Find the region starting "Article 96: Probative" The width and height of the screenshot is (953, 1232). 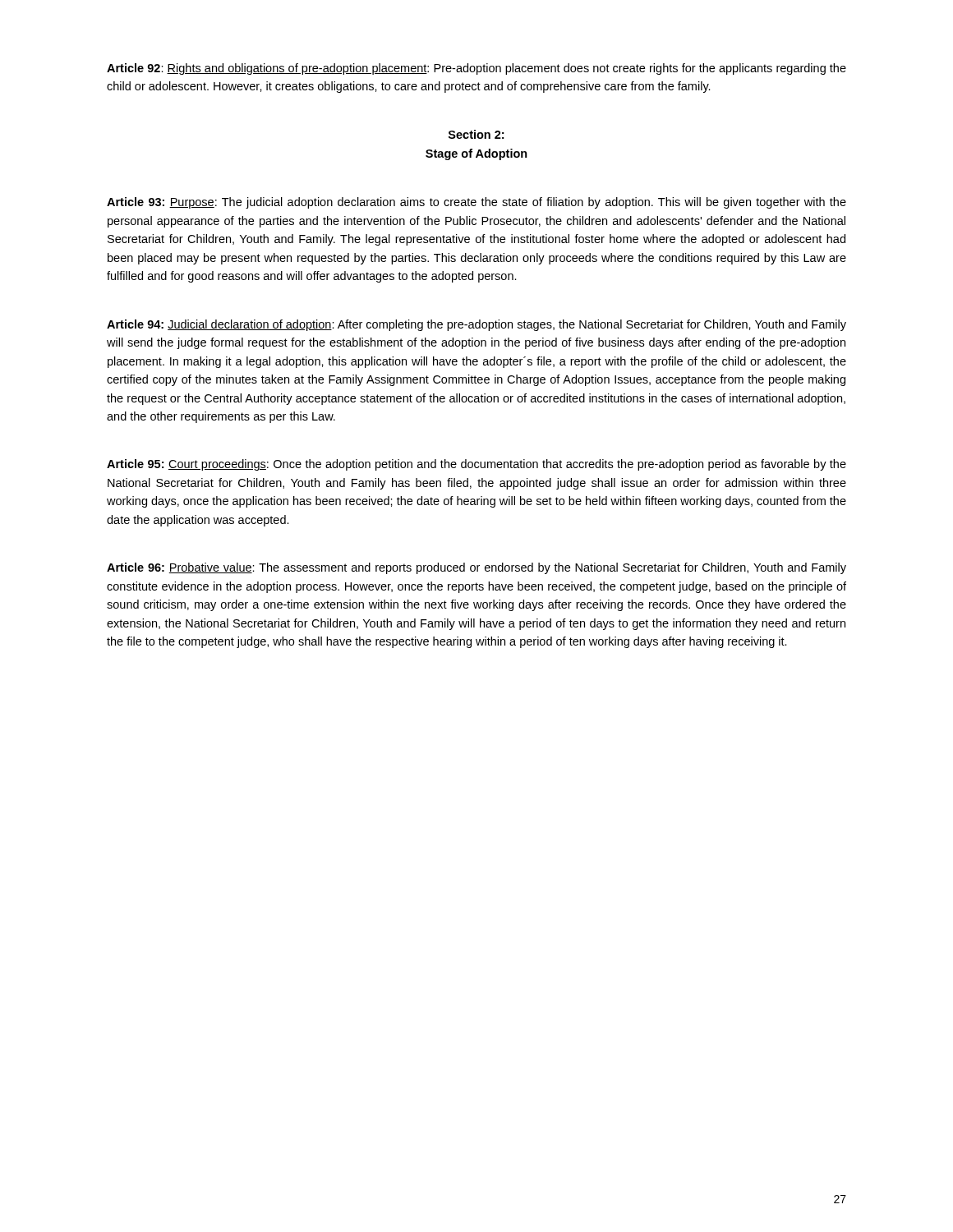[x=476, y=605]
